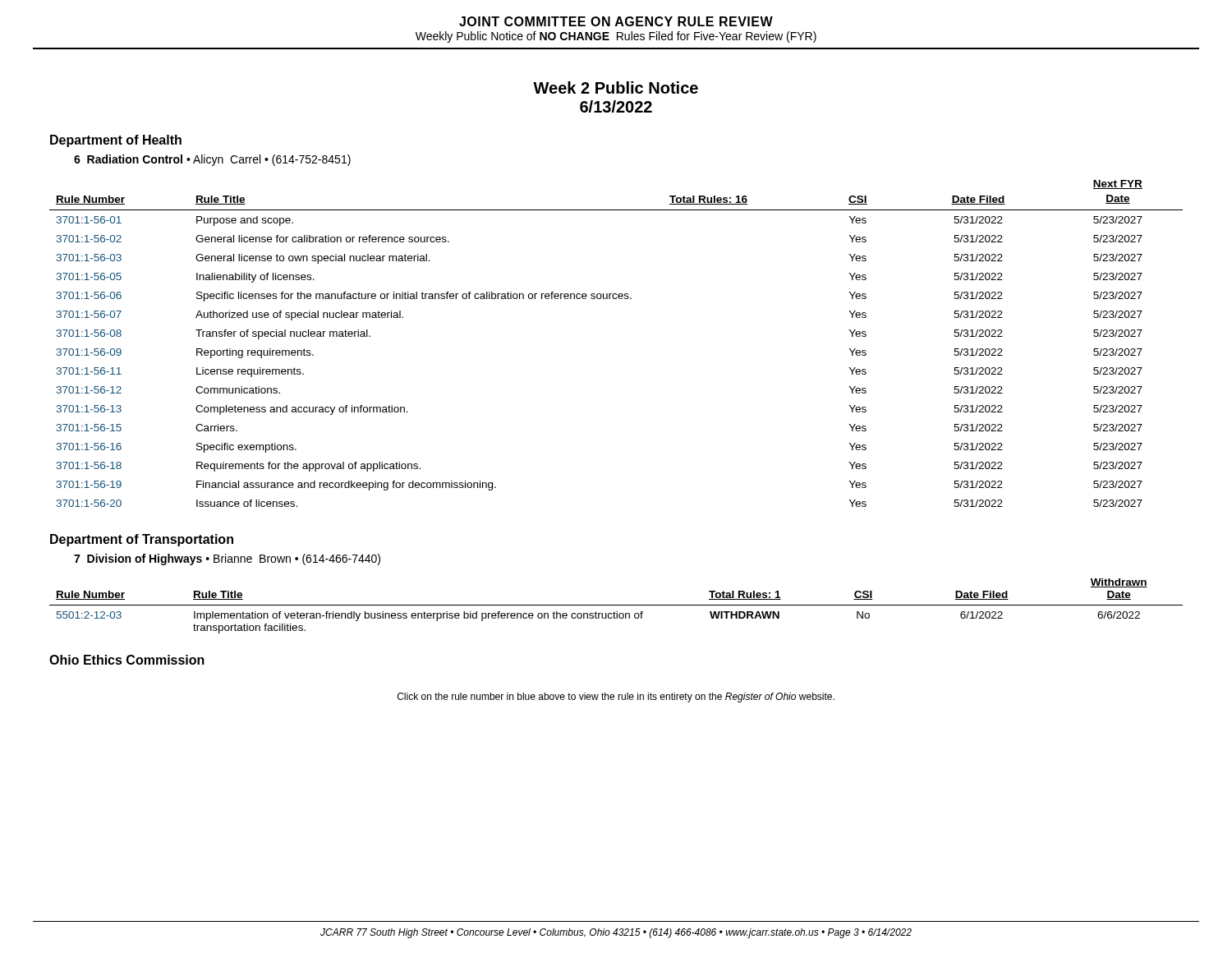The width and height of the screenshot is (1232, 953).
Task: Find the block on this page that starts "6 Radiation Control •"
Action: click(x=212, y=159)
